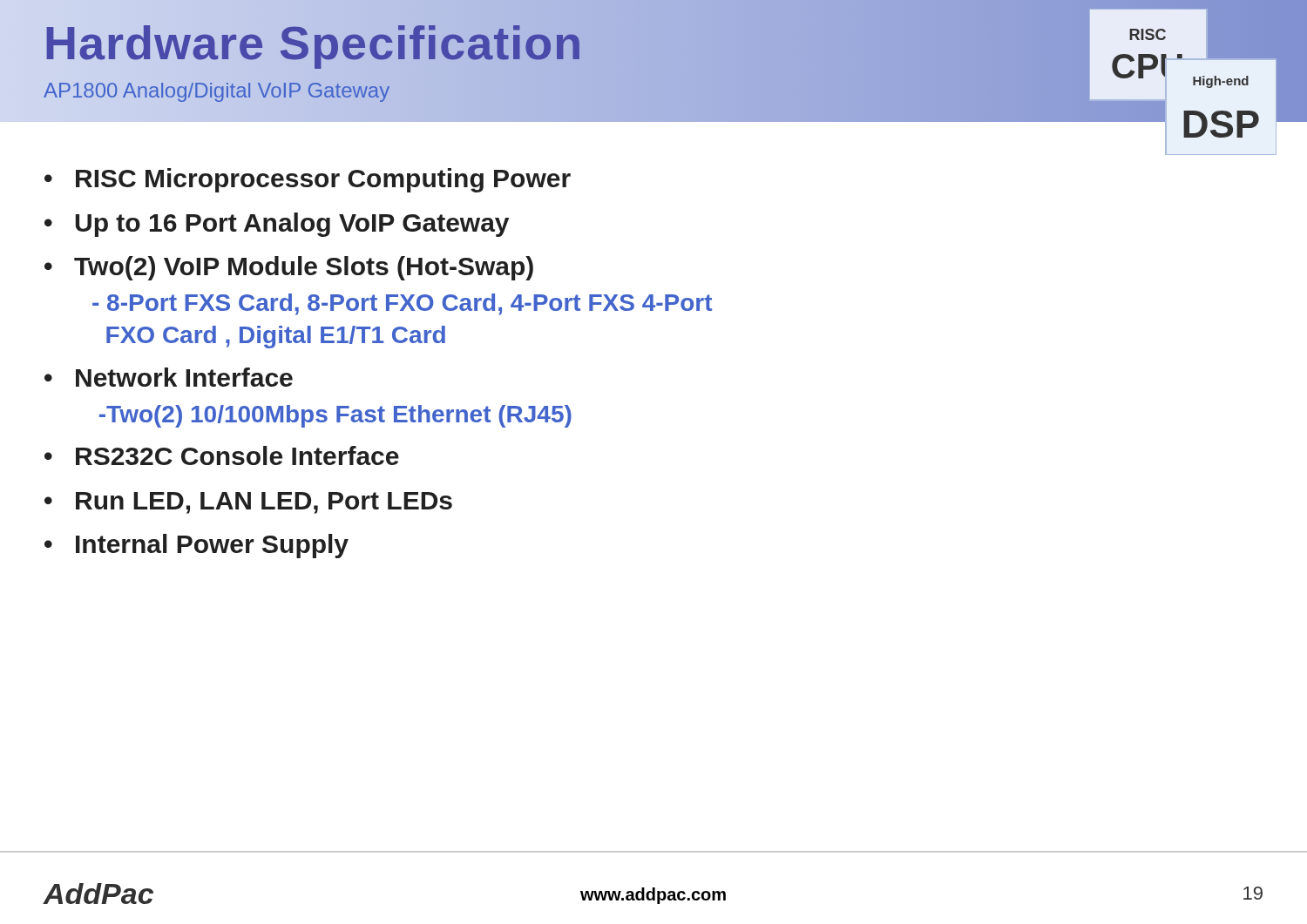Find the block starting "Run LED, LAN"
Viewport: 1307px width, 924px height.
click(264, 500)
